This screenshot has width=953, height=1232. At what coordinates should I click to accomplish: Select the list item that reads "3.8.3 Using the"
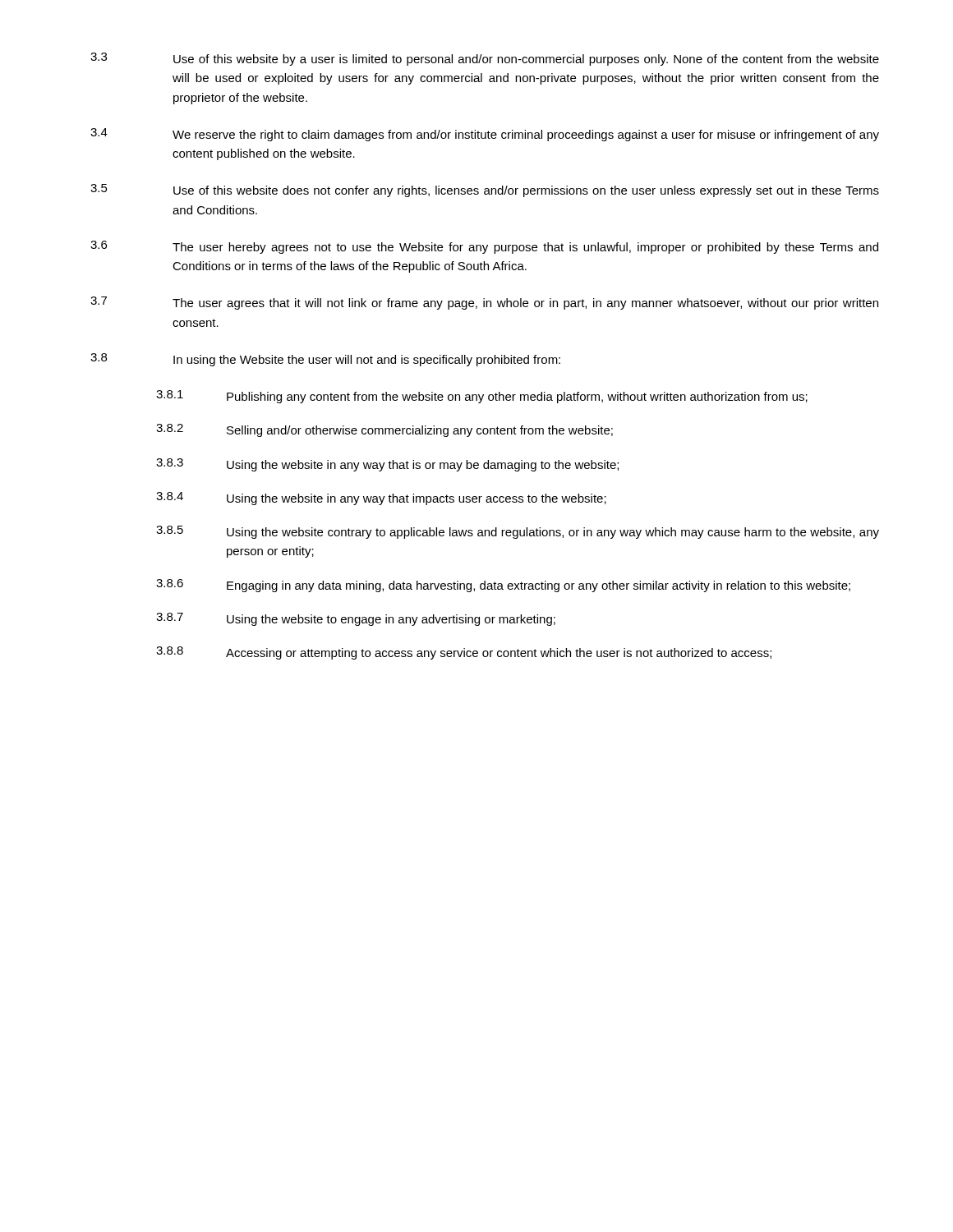(x=518, y=464)
